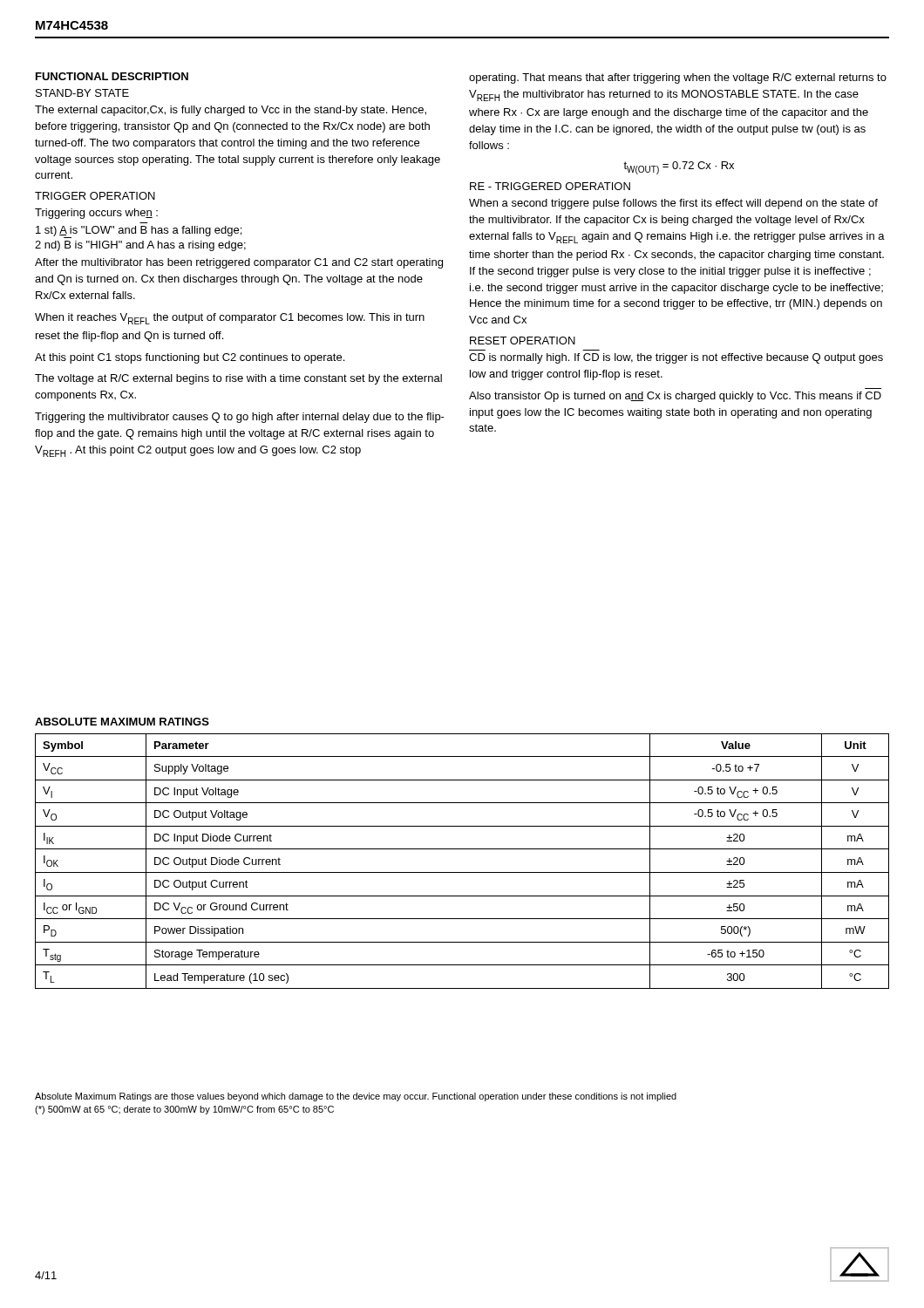
Task: Find the section header with the text "RESET OPERATION"
Action: coord(522,341)
